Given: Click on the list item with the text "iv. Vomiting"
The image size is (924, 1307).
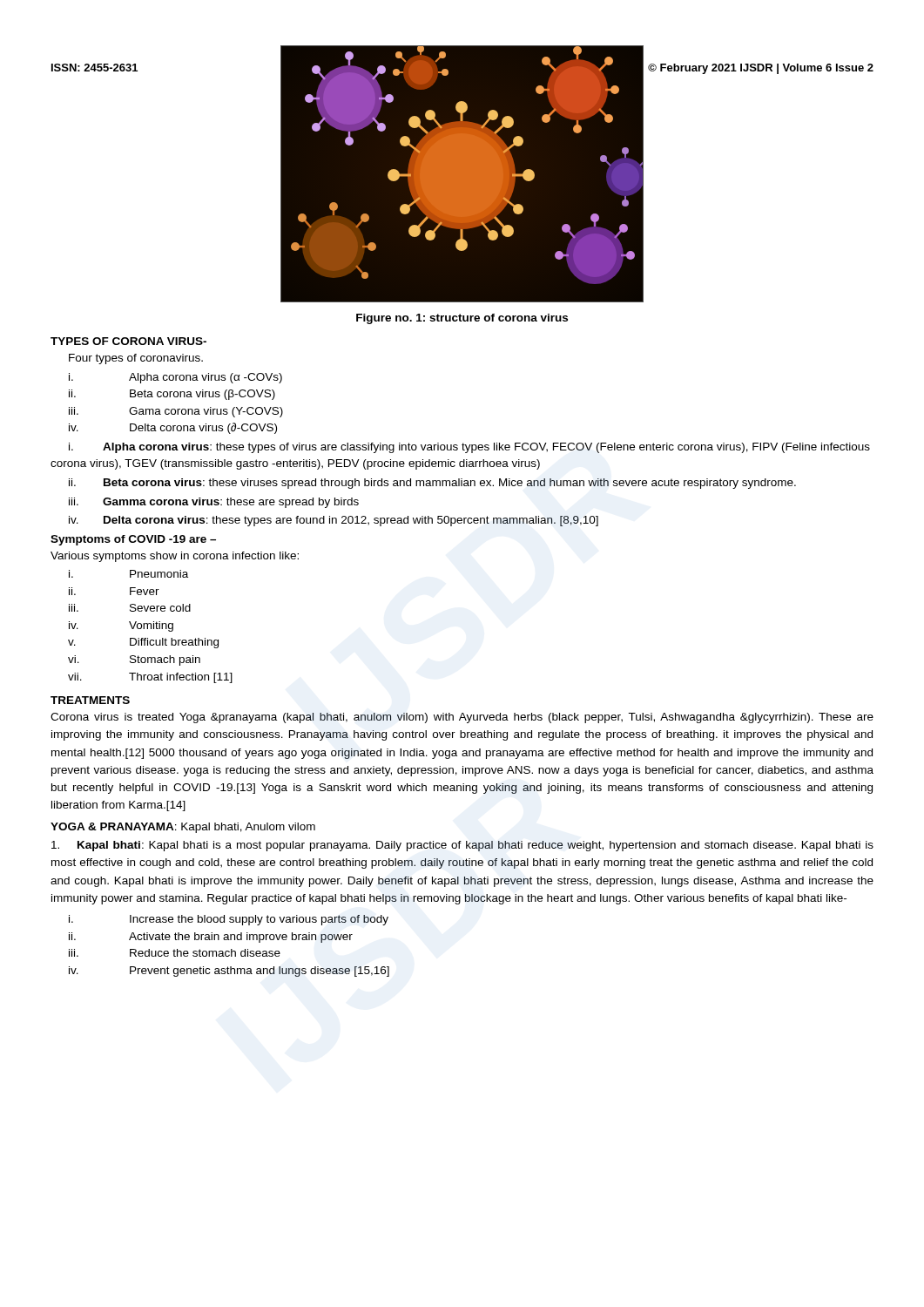Looking at the screenshot, I should pos(74,626).
